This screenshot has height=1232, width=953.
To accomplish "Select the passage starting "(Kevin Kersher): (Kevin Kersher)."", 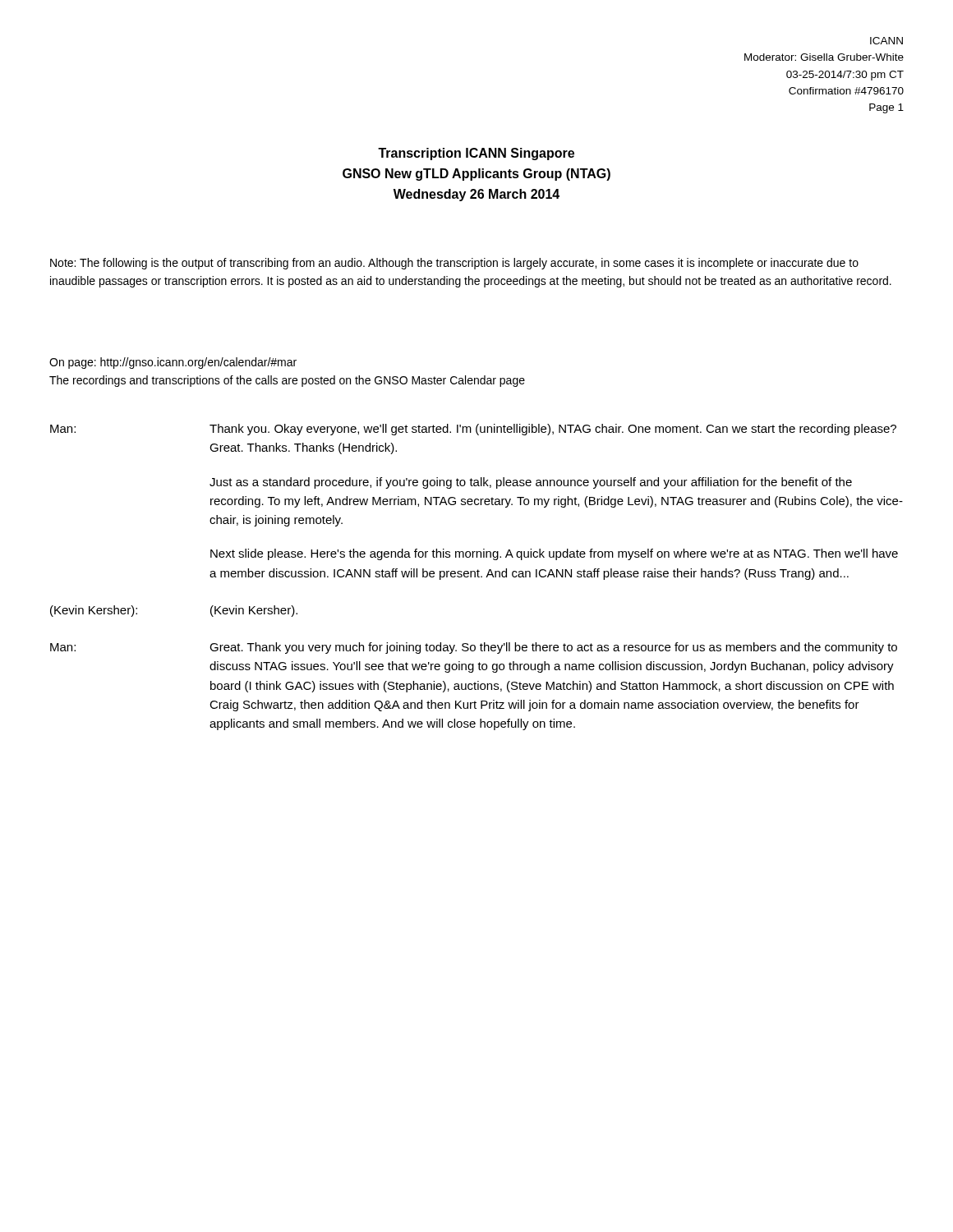I will click(92, 611).
